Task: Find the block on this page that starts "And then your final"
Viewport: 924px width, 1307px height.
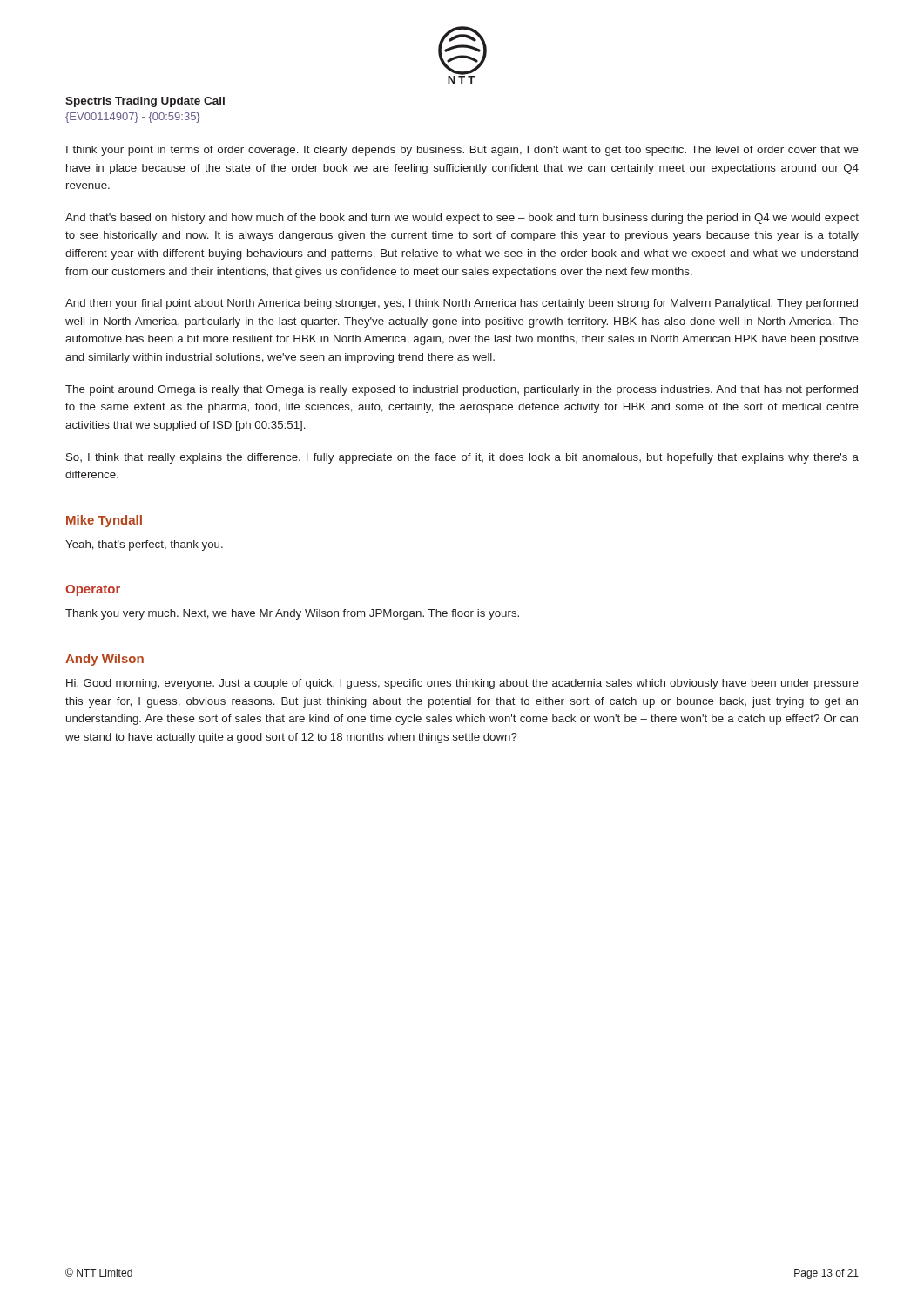Action: pos(462,330)
